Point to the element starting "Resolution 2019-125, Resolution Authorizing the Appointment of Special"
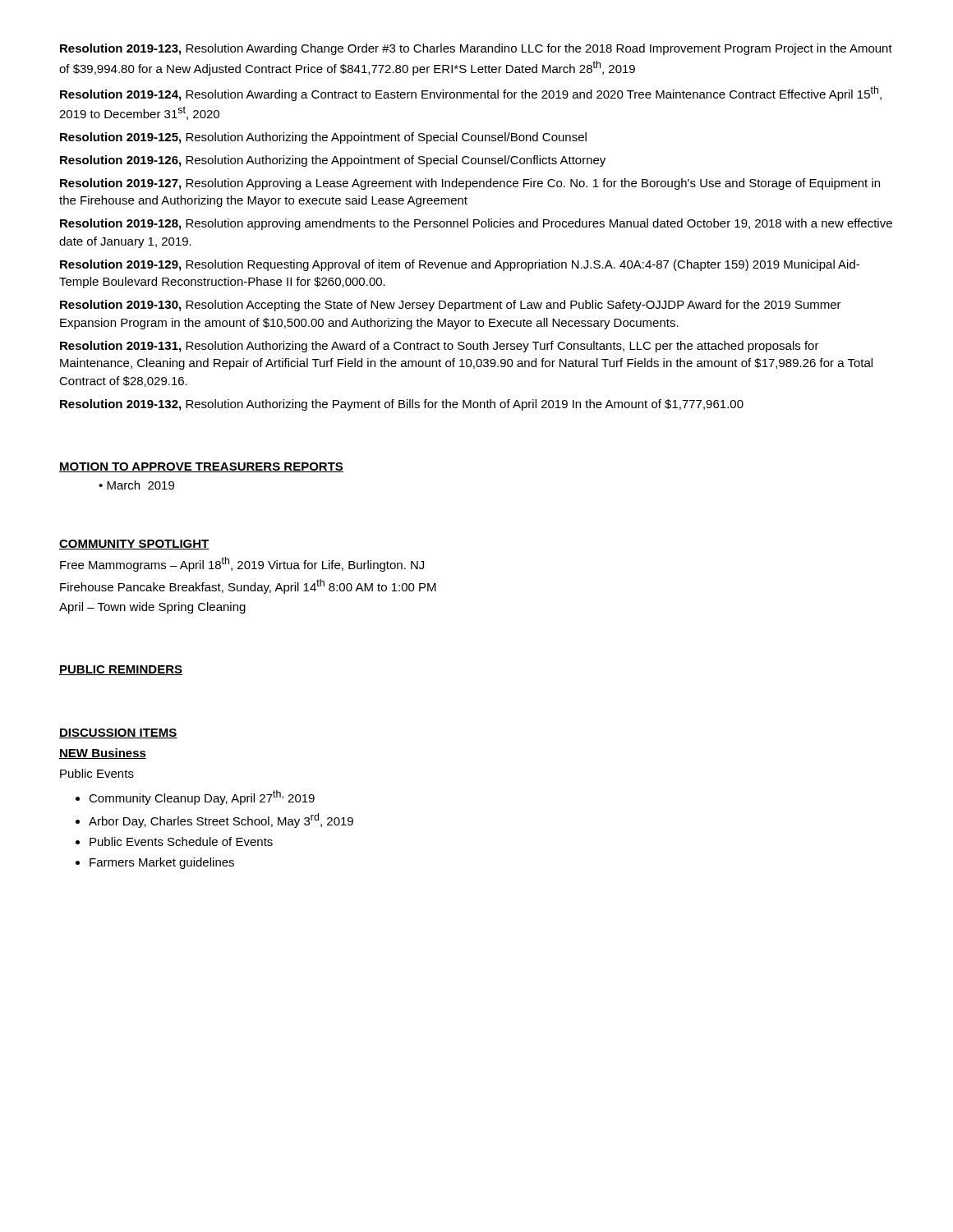Viewport: 953px width, 1232px height. coord(323,137)
